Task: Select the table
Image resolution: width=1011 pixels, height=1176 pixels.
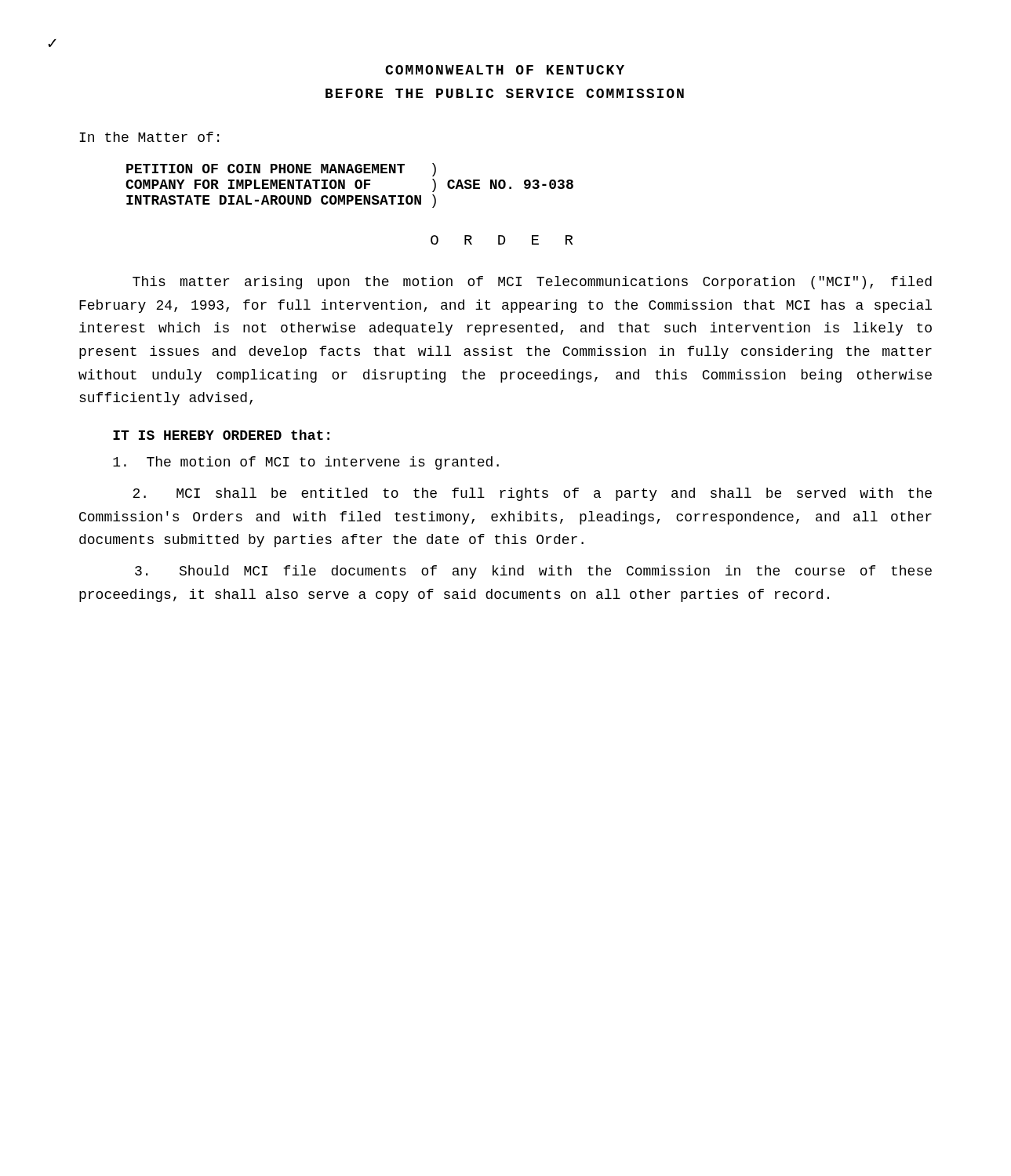Action: coord(529,185)
